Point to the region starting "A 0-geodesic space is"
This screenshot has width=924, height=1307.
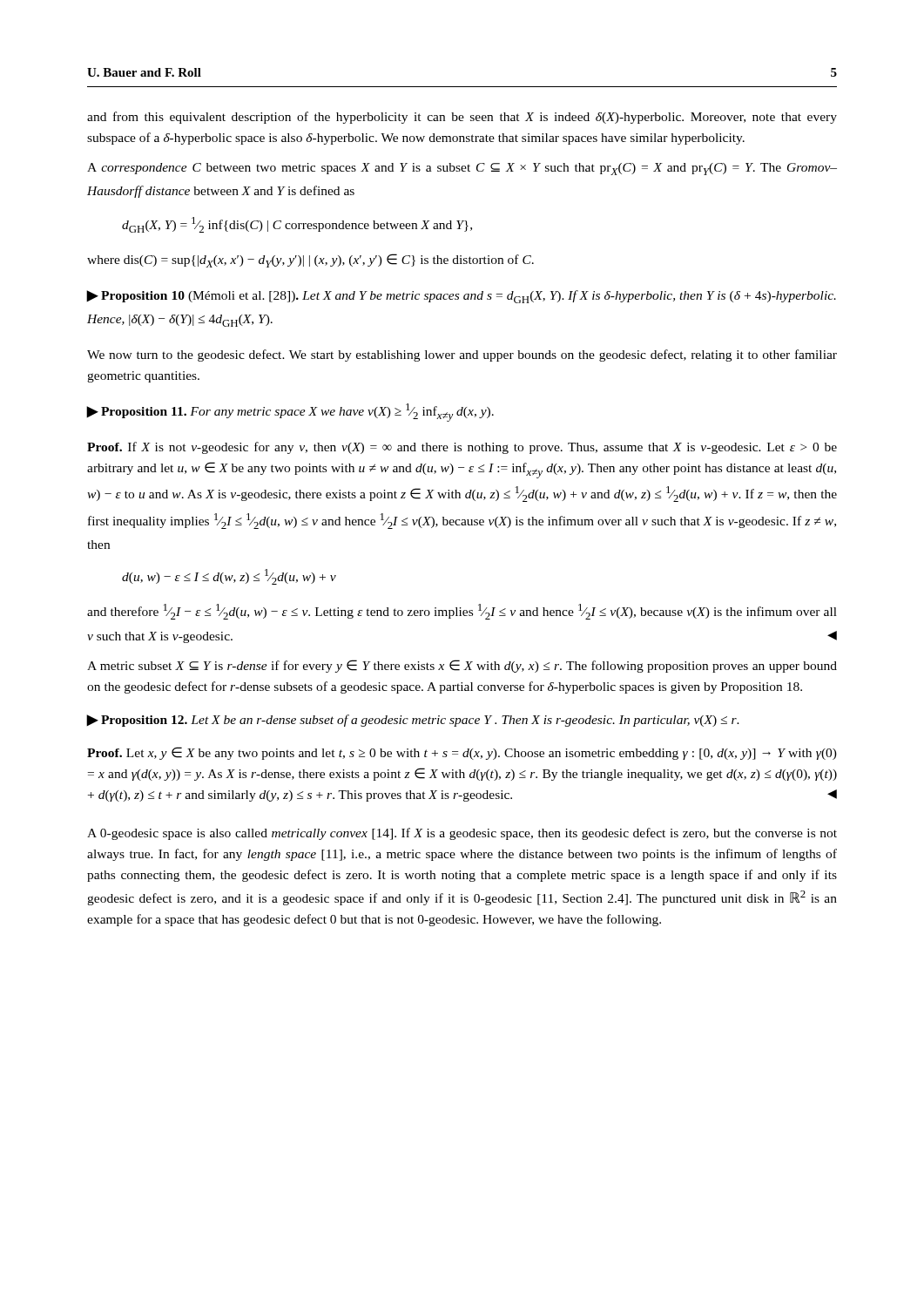[462, 876]
